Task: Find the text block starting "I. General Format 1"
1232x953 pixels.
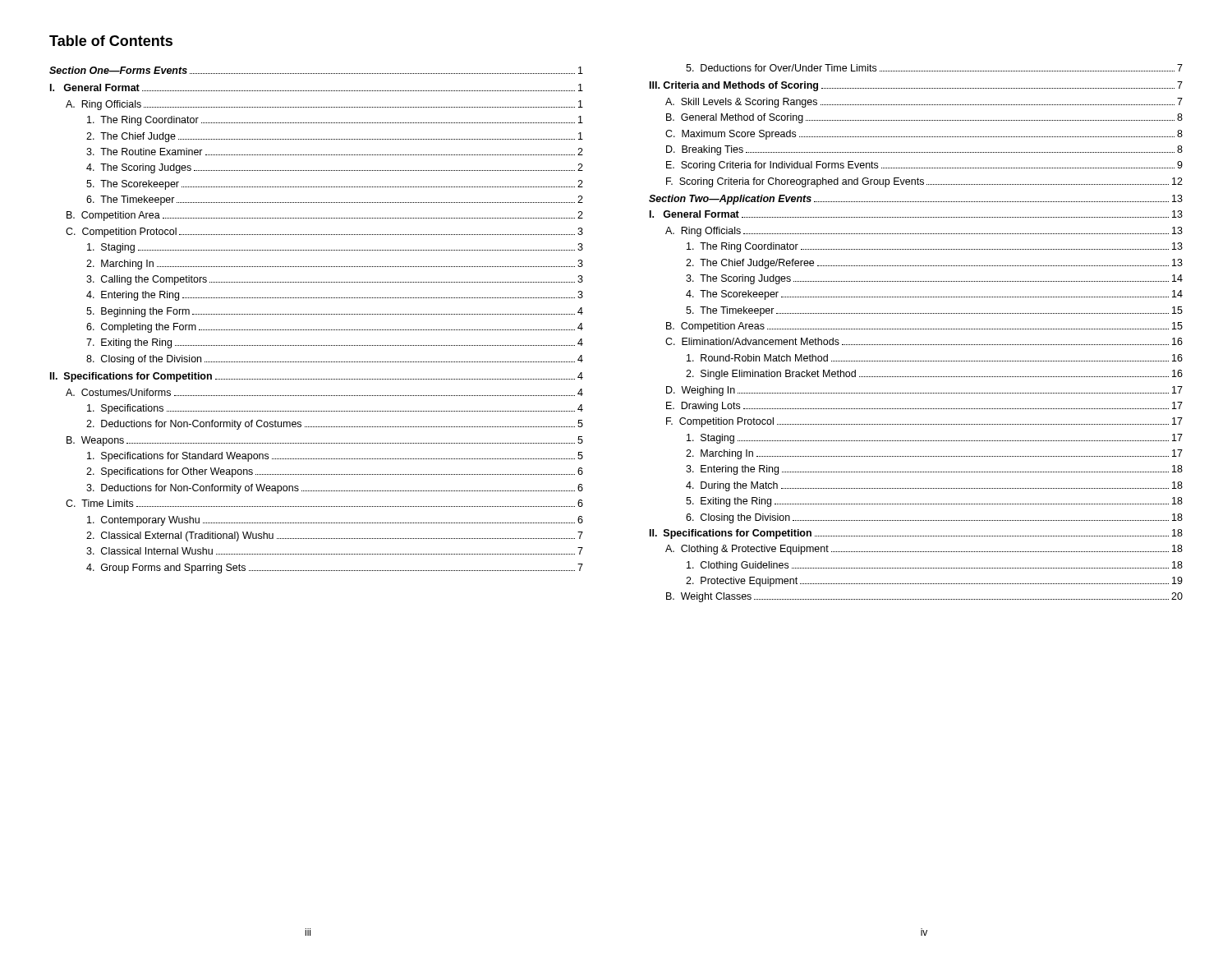Action: coord(316,89)
